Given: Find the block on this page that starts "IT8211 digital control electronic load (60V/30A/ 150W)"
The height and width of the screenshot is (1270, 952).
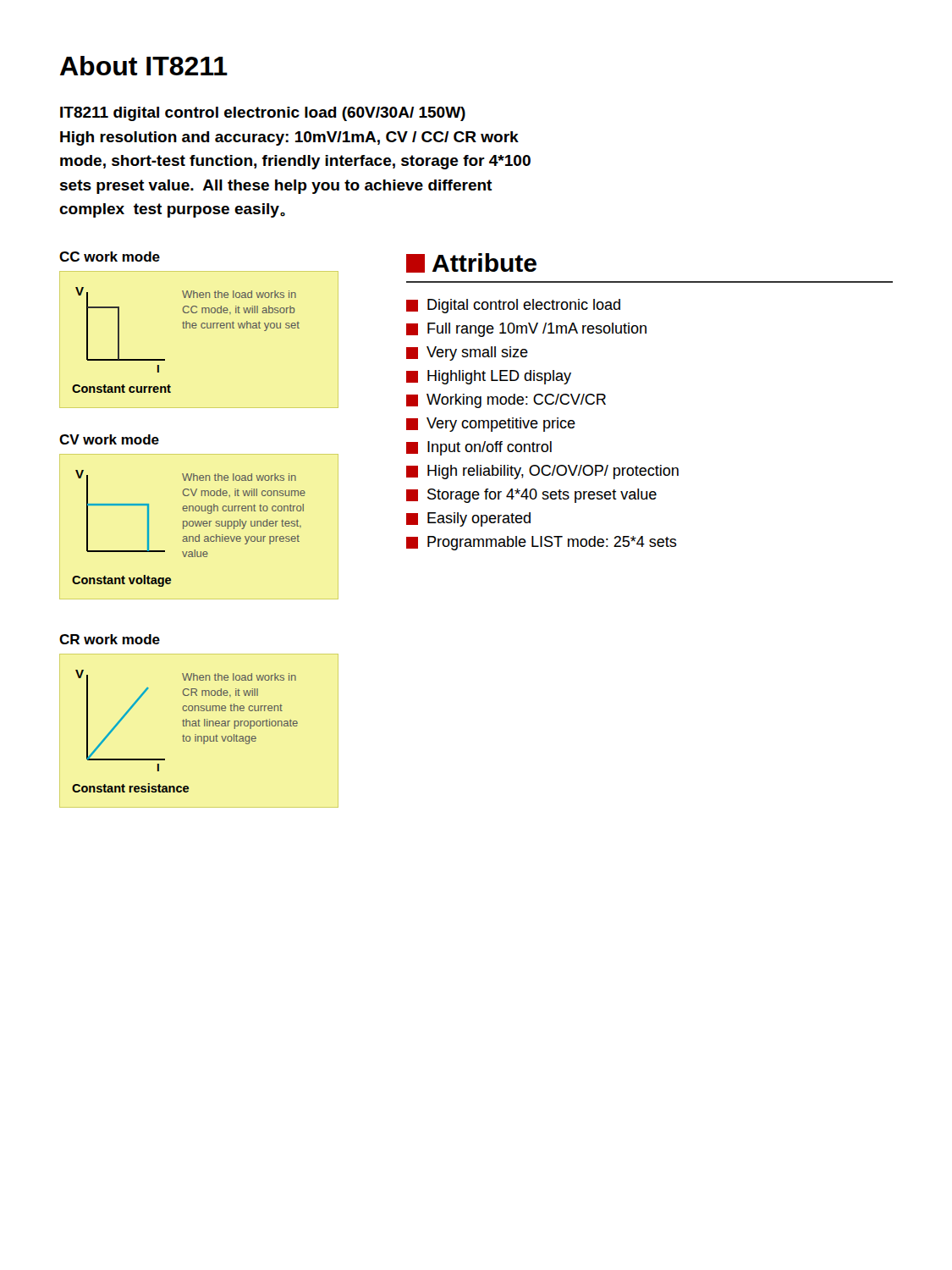Looking at the screenshot, I should (x=295, y=160).
